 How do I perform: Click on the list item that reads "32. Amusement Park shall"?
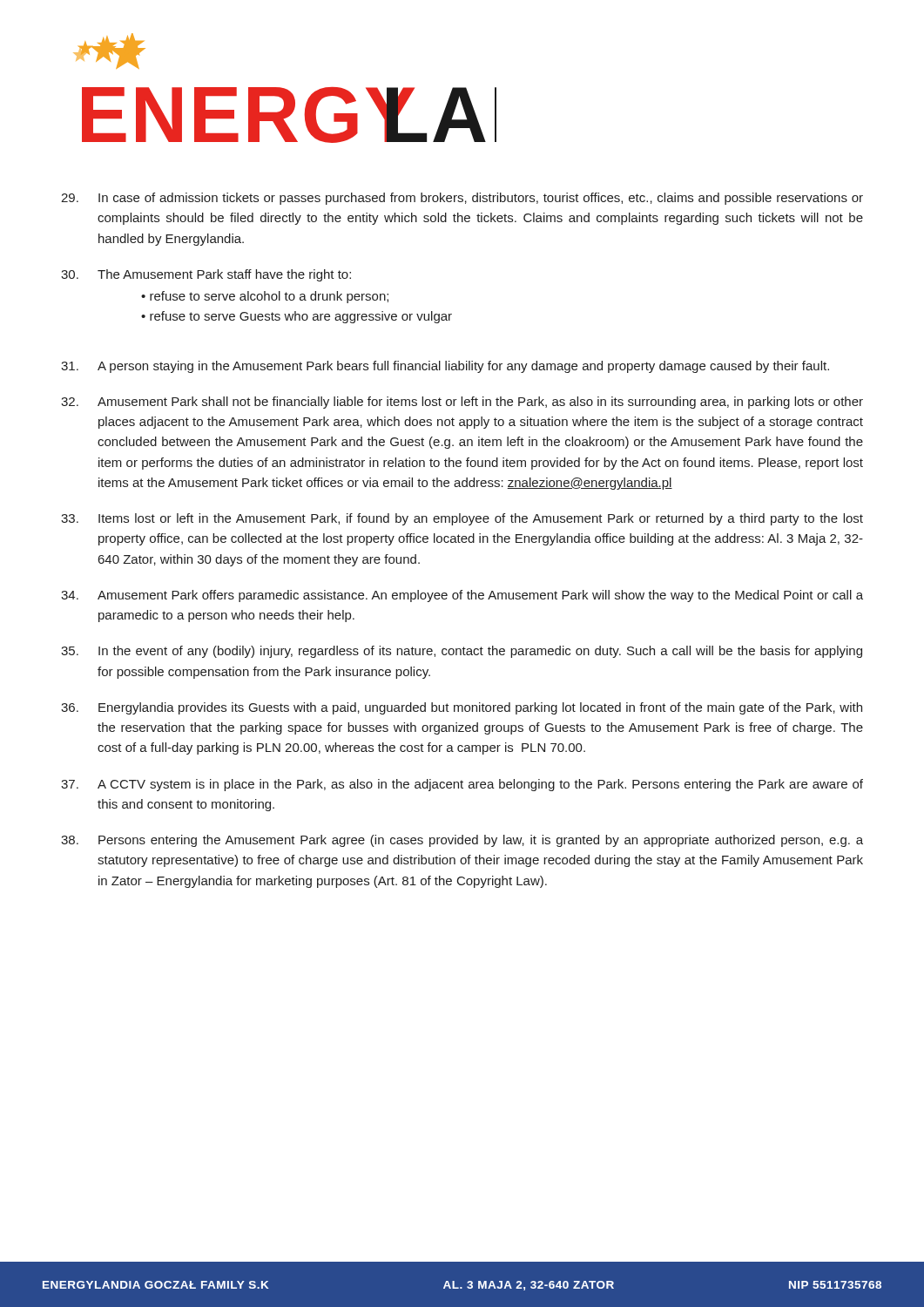462,442
